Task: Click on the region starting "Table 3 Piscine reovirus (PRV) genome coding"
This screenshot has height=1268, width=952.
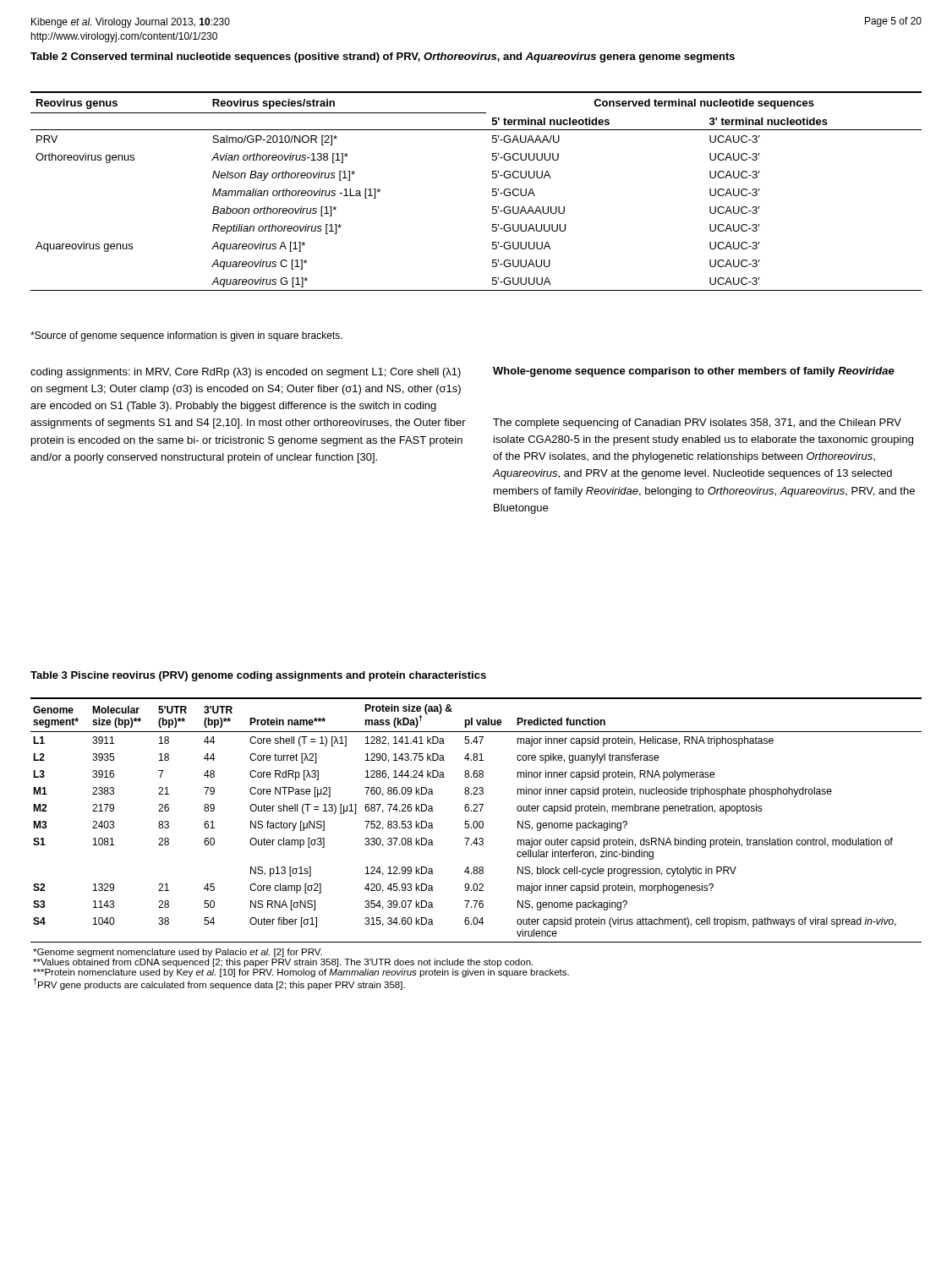Action: 258,675
